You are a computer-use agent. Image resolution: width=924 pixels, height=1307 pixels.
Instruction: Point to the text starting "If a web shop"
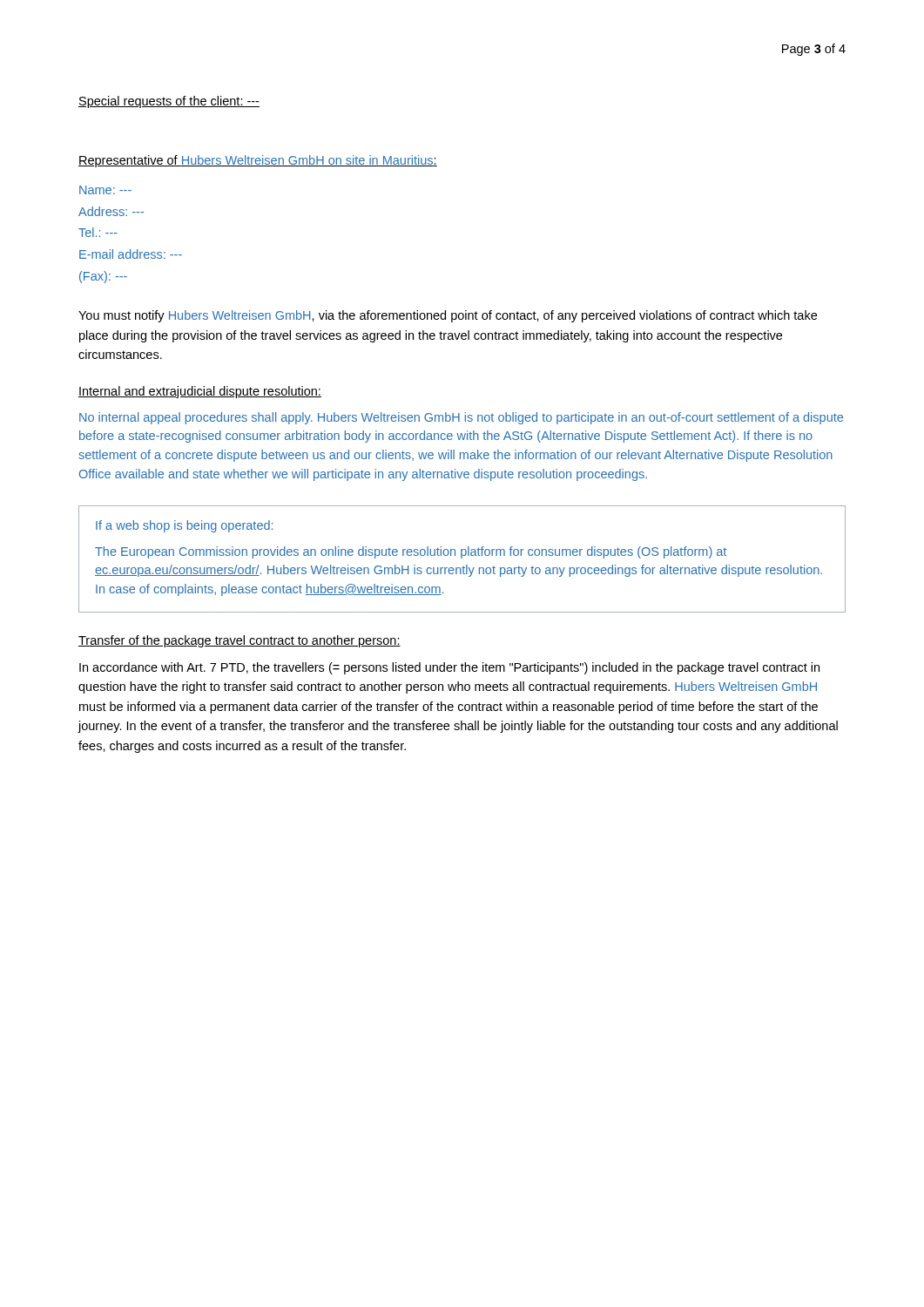pyautogui.click(x=462, y=559)
